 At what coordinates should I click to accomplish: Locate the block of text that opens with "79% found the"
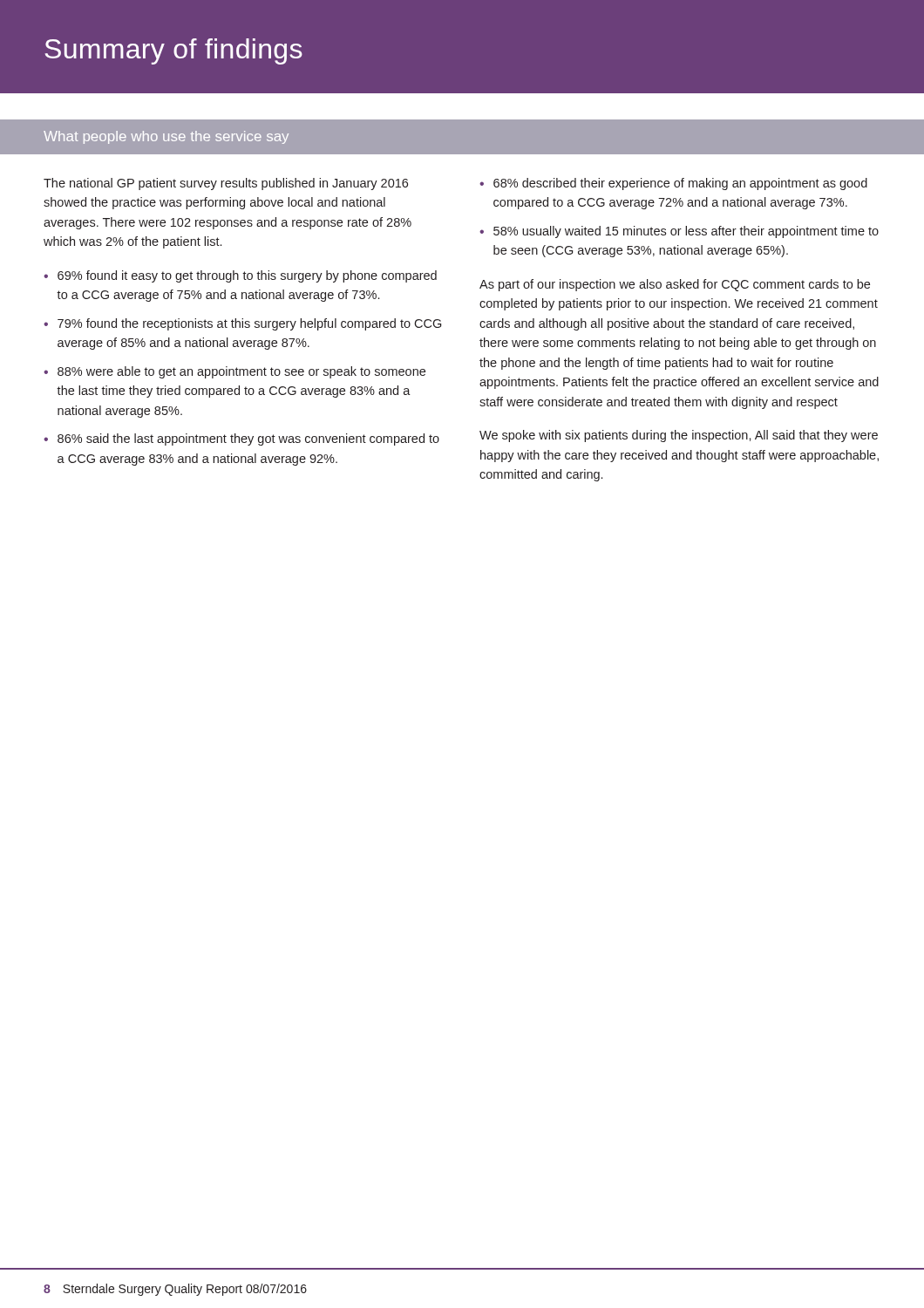[250, 333]
